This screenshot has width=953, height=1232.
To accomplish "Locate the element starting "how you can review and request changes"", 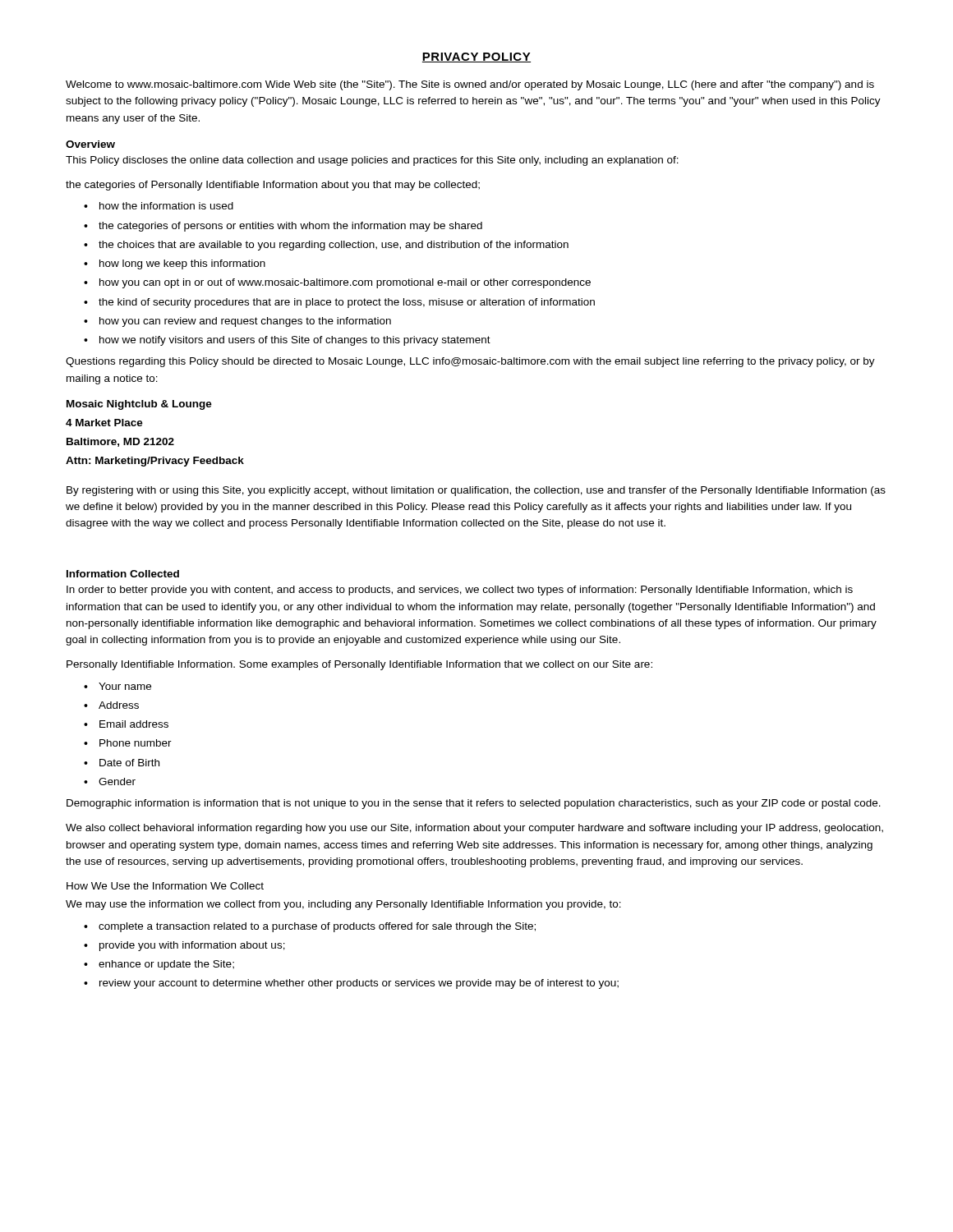I will coord(245,321).
